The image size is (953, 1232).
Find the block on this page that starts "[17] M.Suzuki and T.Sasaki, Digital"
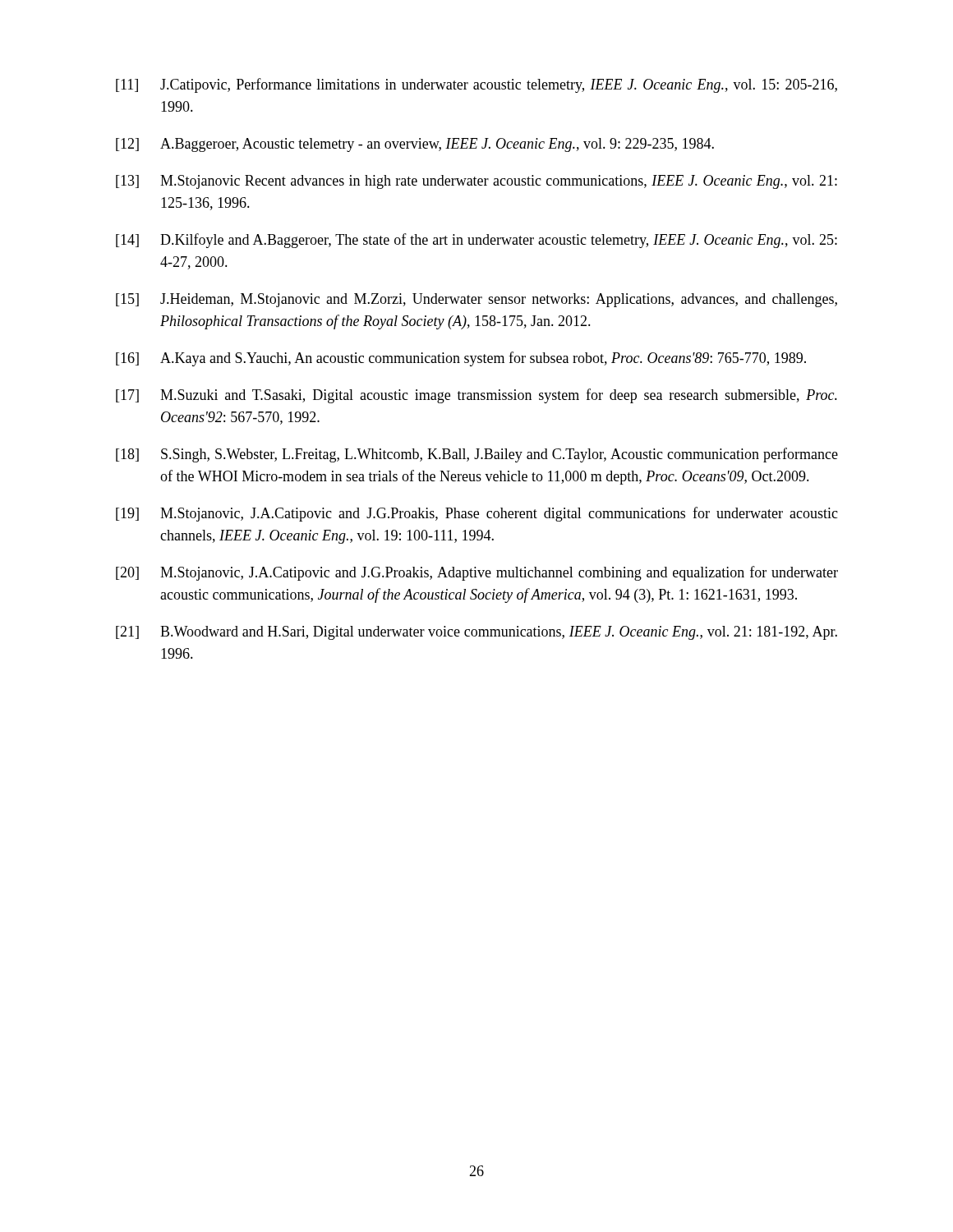point(476,407)
